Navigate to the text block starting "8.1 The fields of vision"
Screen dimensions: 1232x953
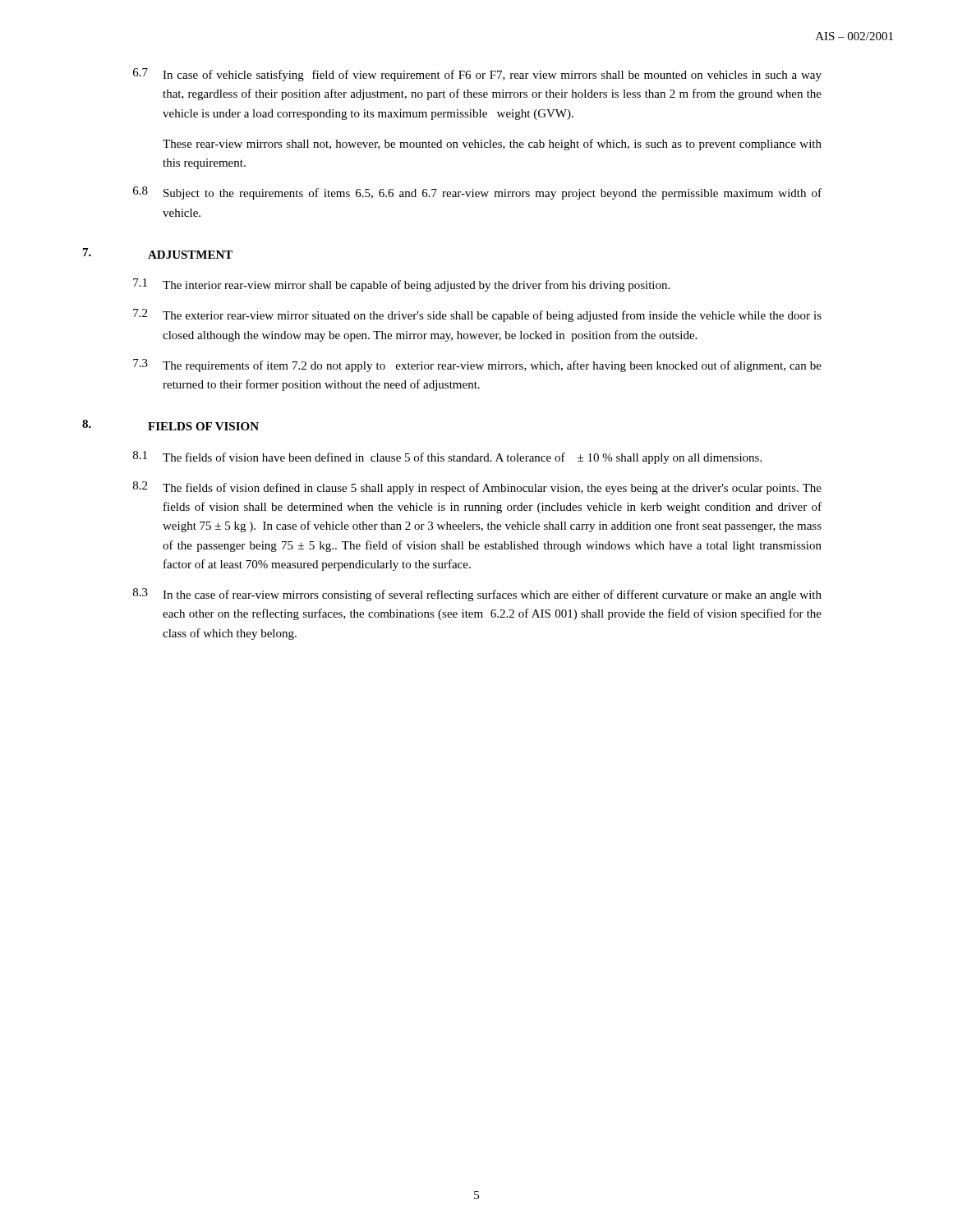(x=452, y=458)
